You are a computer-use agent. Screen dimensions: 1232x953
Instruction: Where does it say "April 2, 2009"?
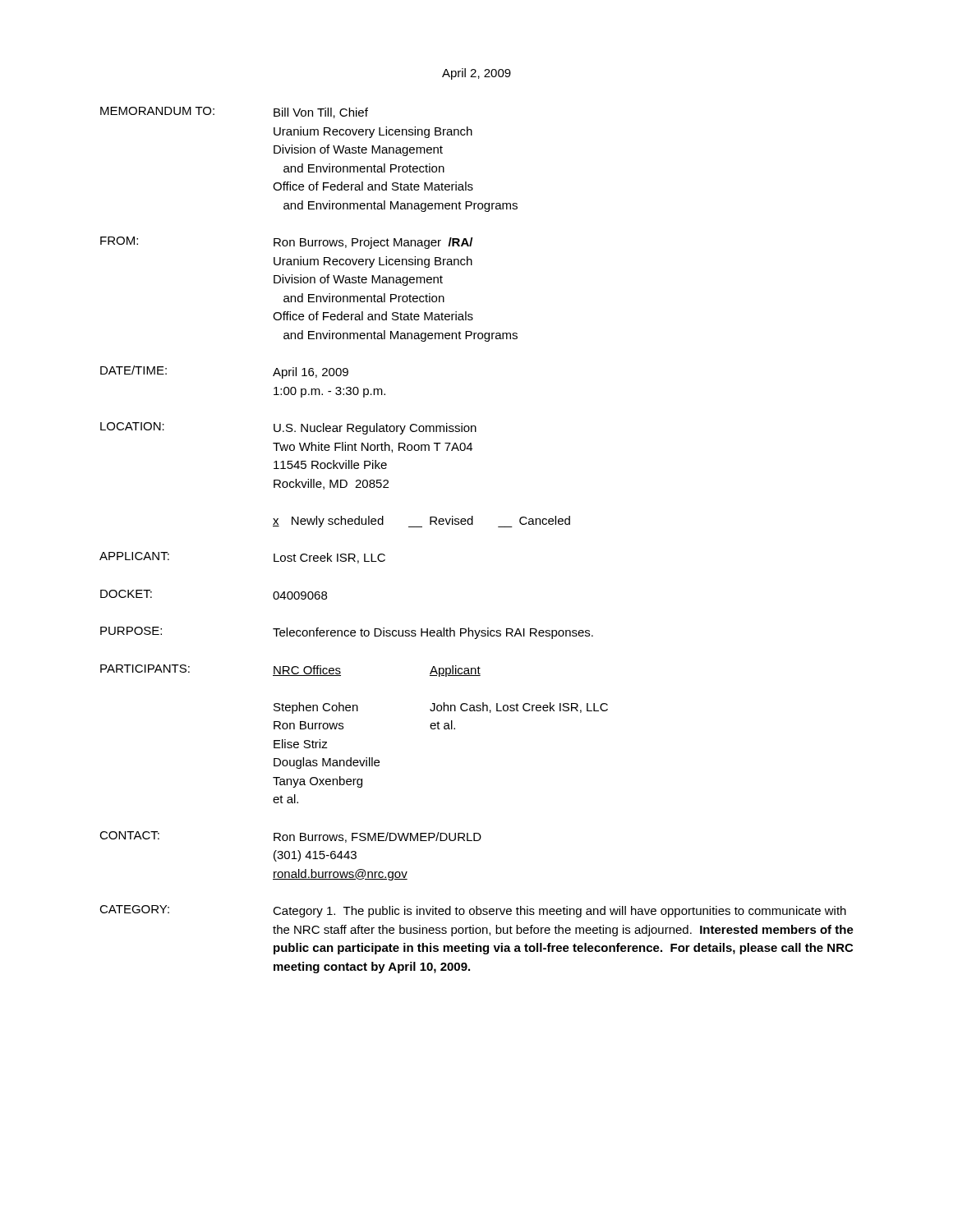(476, 73)
